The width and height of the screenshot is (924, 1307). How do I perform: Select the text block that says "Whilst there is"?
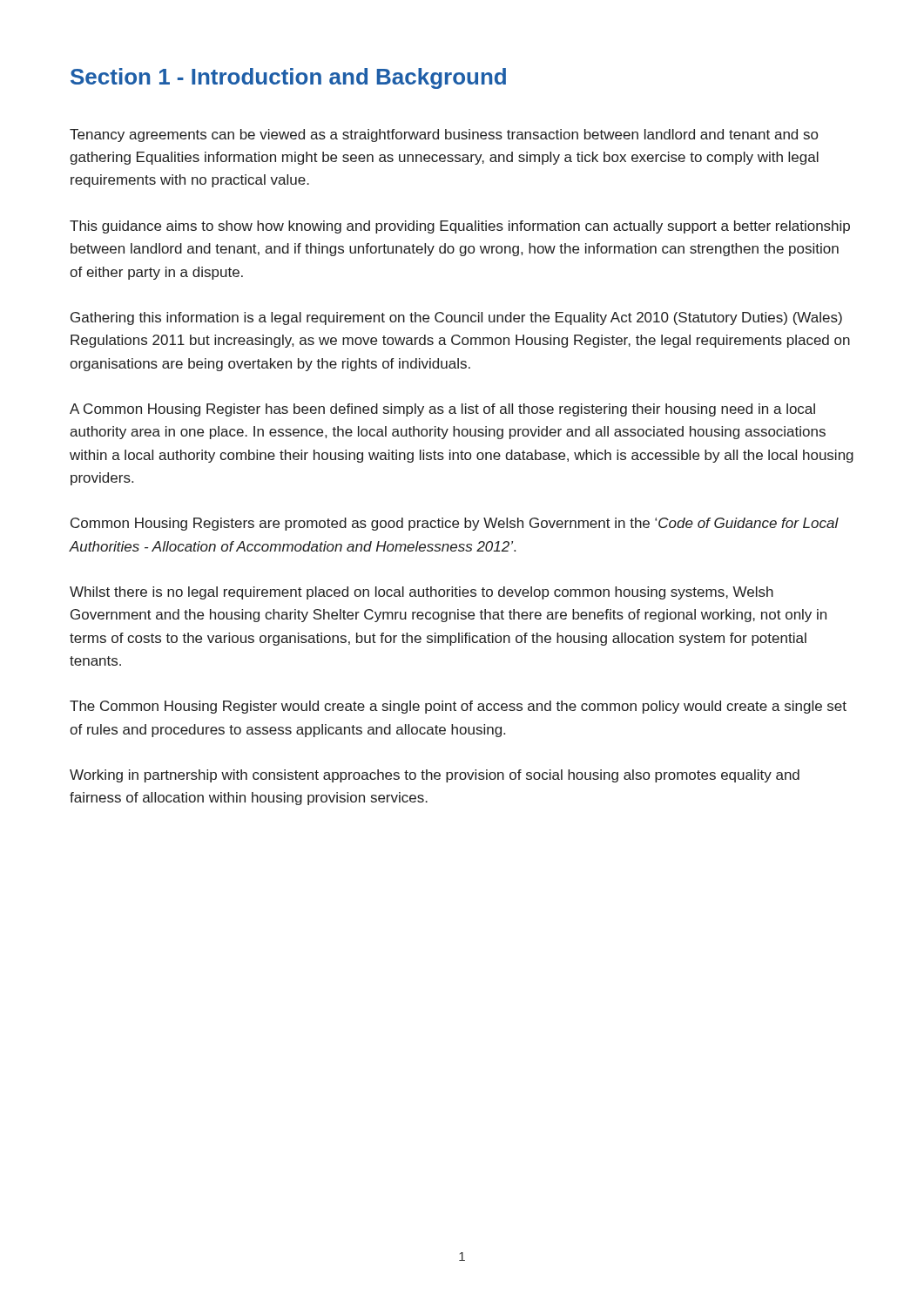[x=449, y=626]
